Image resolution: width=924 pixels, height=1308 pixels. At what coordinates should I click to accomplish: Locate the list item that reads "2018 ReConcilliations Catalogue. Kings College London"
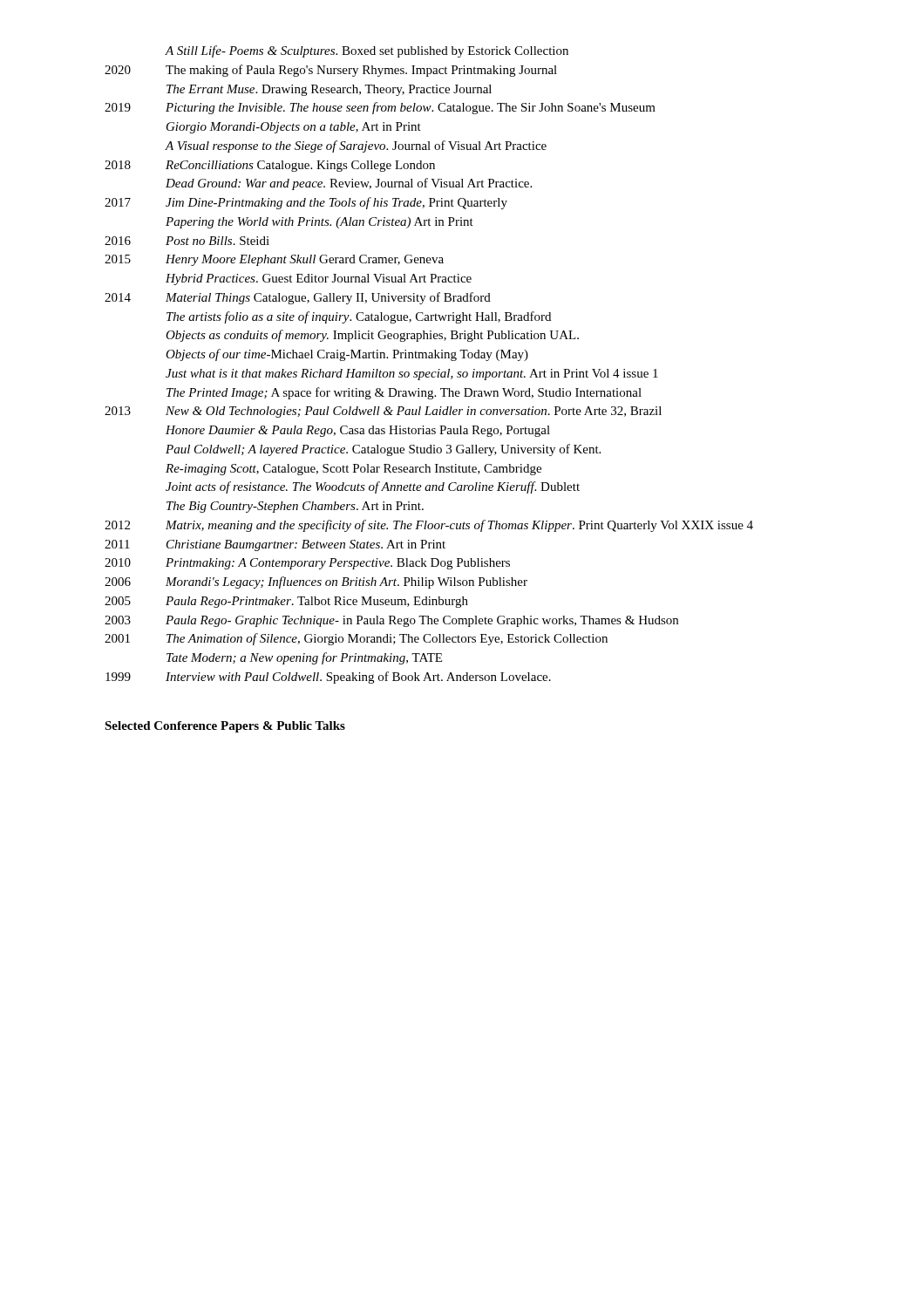[270, 166]
